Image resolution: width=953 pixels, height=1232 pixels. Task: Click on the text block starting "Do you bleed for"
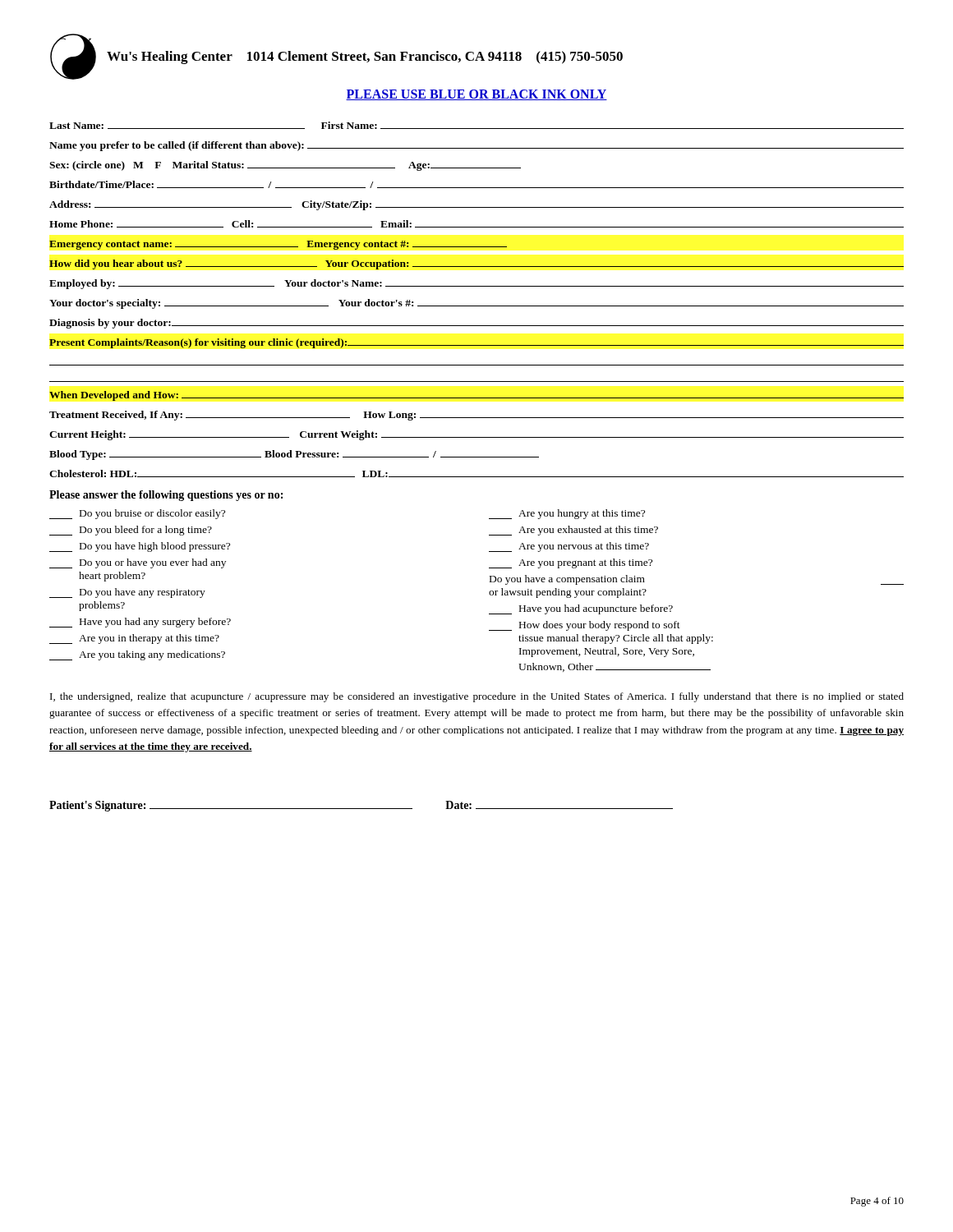pyautogui.click(x=131, y=531)
